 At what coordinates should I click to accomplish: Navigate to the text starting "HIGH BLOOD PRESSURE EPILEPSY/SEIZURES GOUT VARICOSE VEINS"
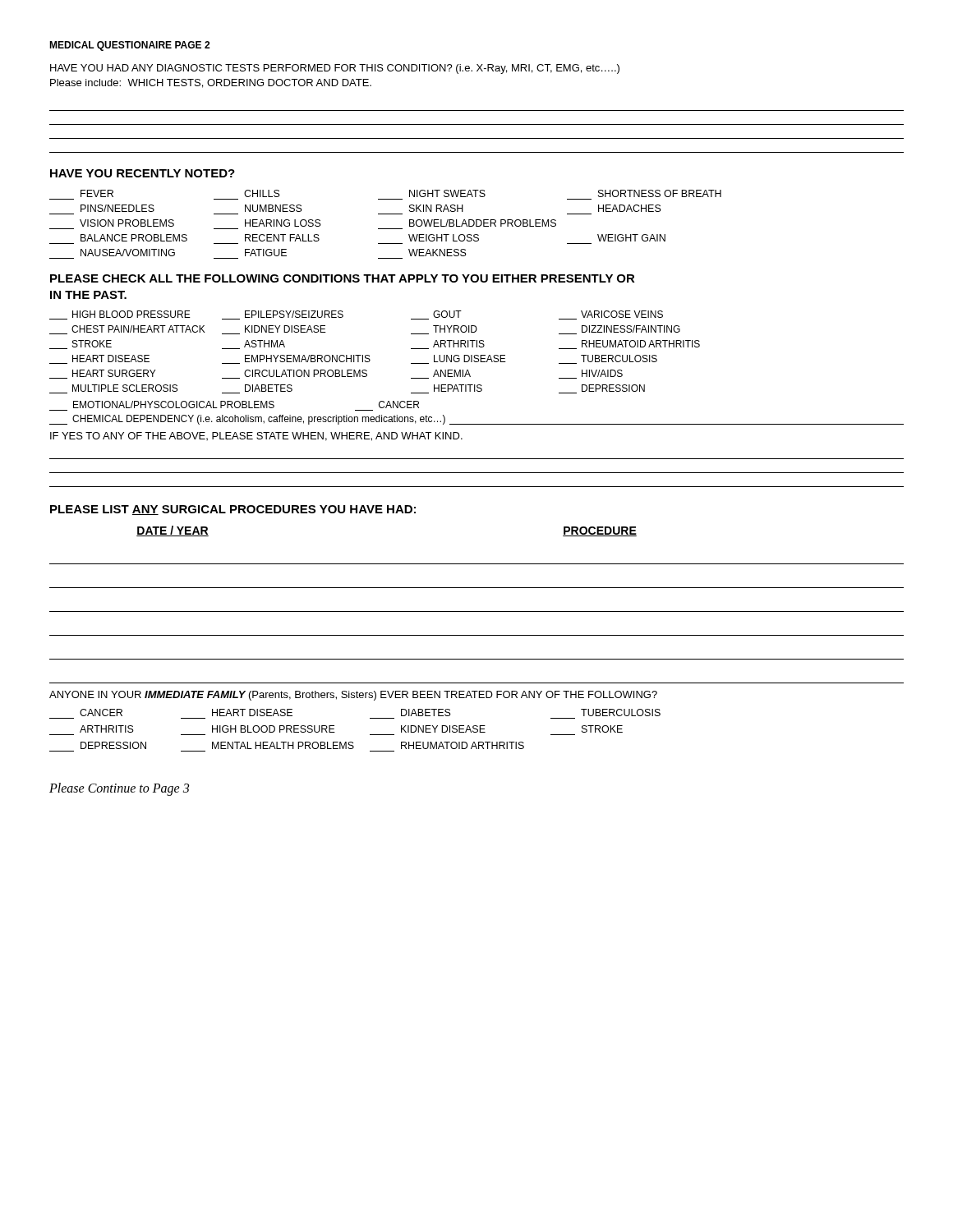(x=476, y=367)
